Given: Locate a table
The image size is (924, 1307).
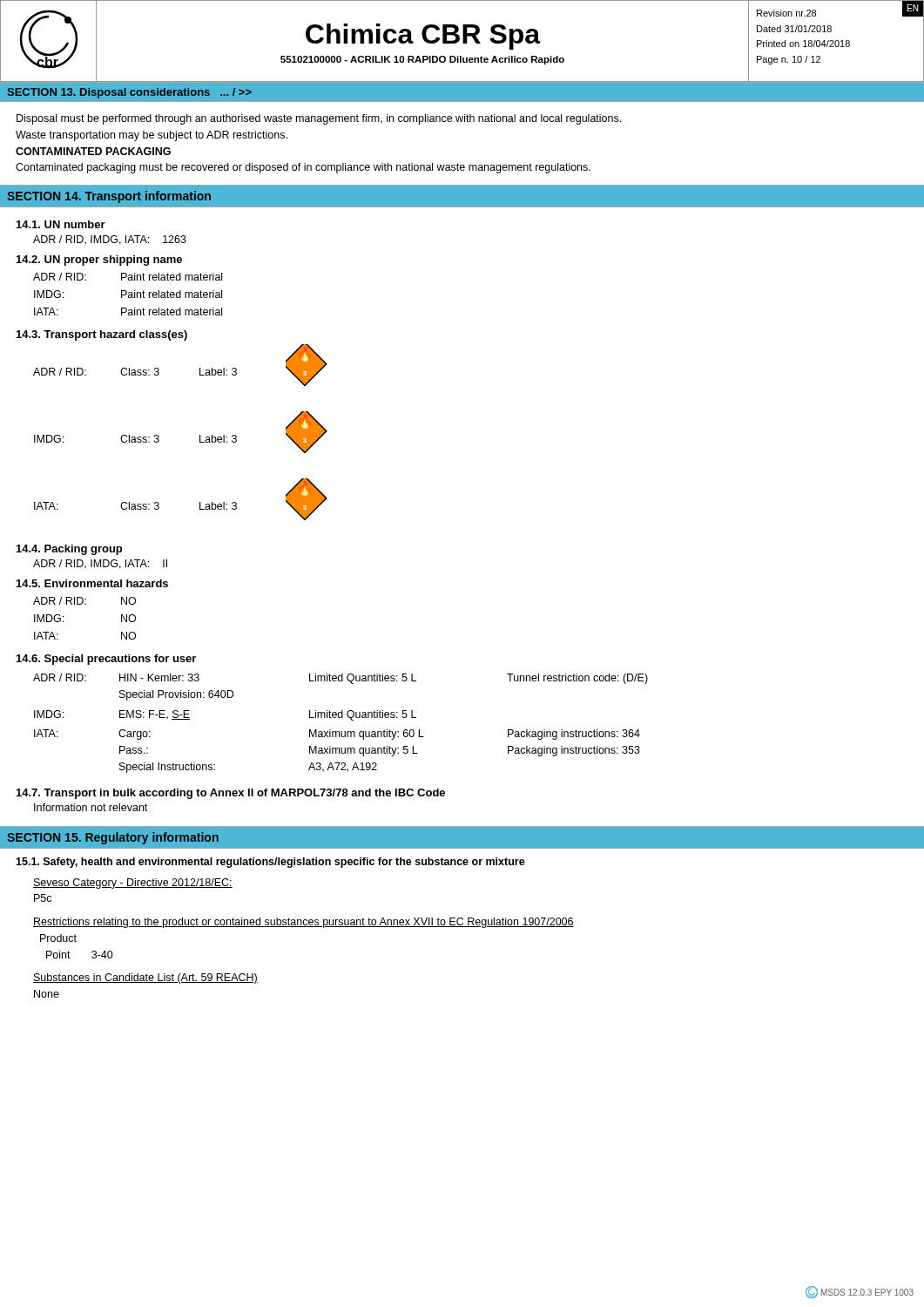Looking at the screenshot, I should click(x=471, y=723).
